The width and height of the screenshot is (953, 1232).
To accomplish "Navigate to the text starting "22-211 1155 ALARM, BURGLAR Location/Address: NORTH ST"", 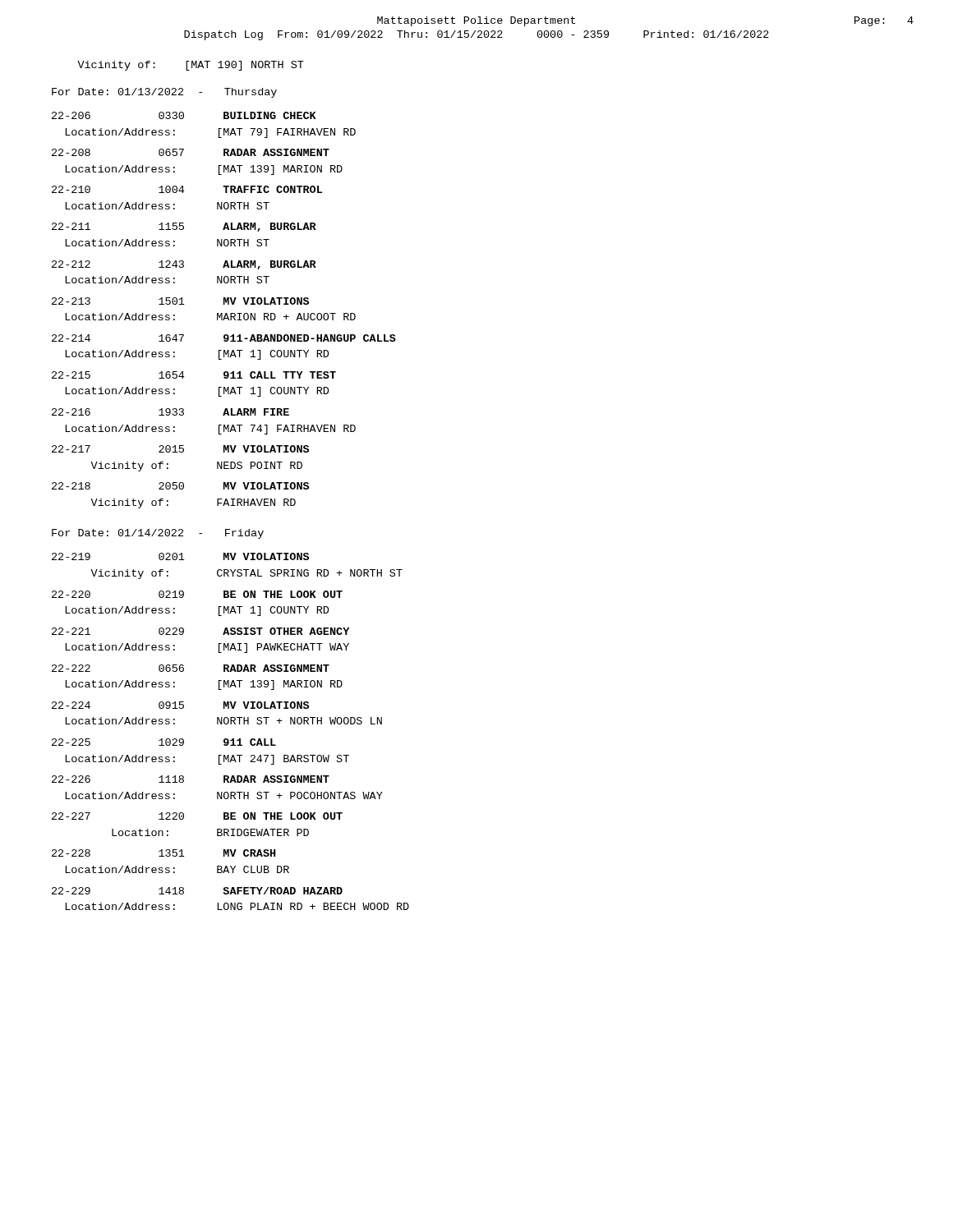I will point(184,227).
